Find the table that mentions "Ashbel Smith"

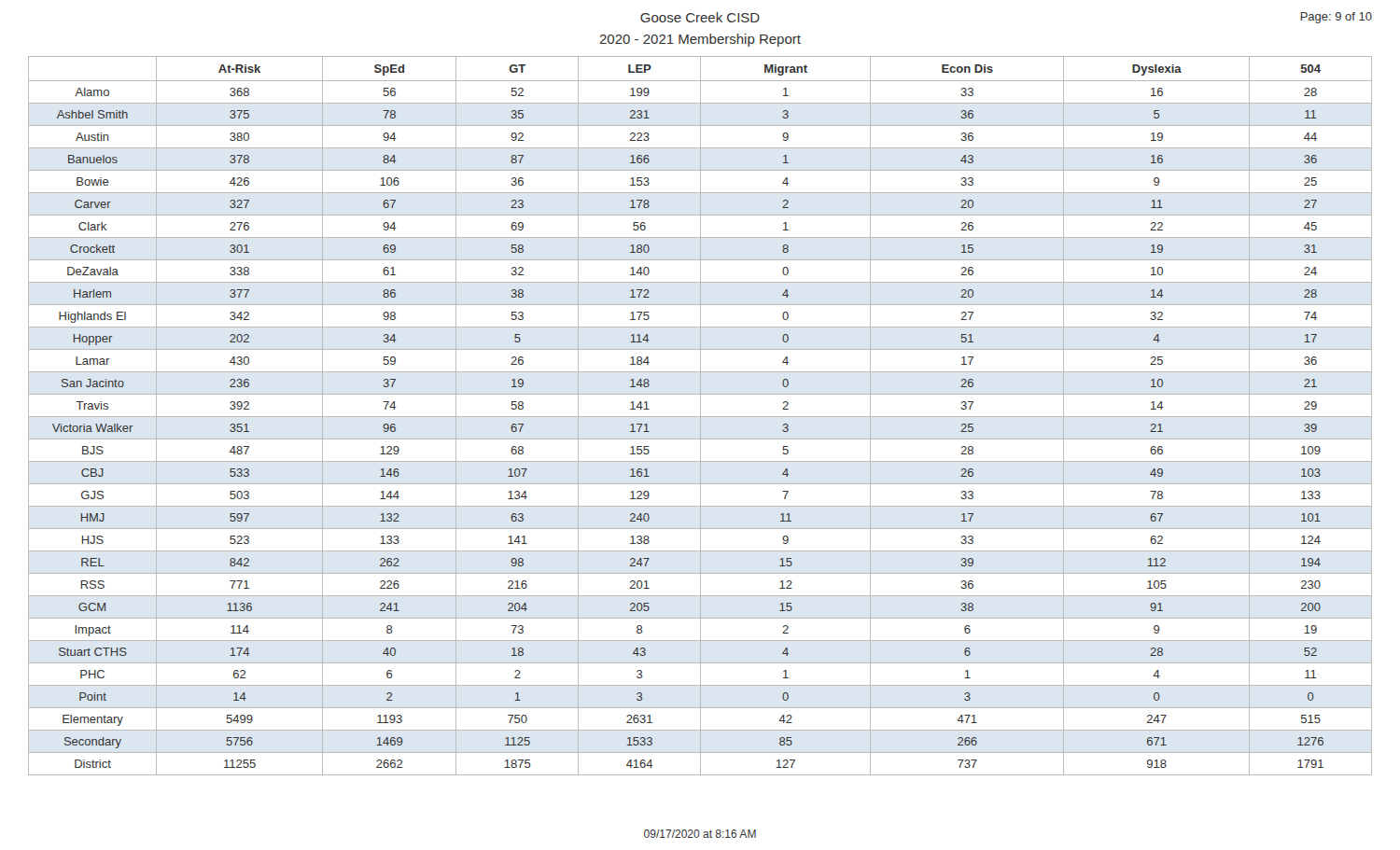coord(700,416)
